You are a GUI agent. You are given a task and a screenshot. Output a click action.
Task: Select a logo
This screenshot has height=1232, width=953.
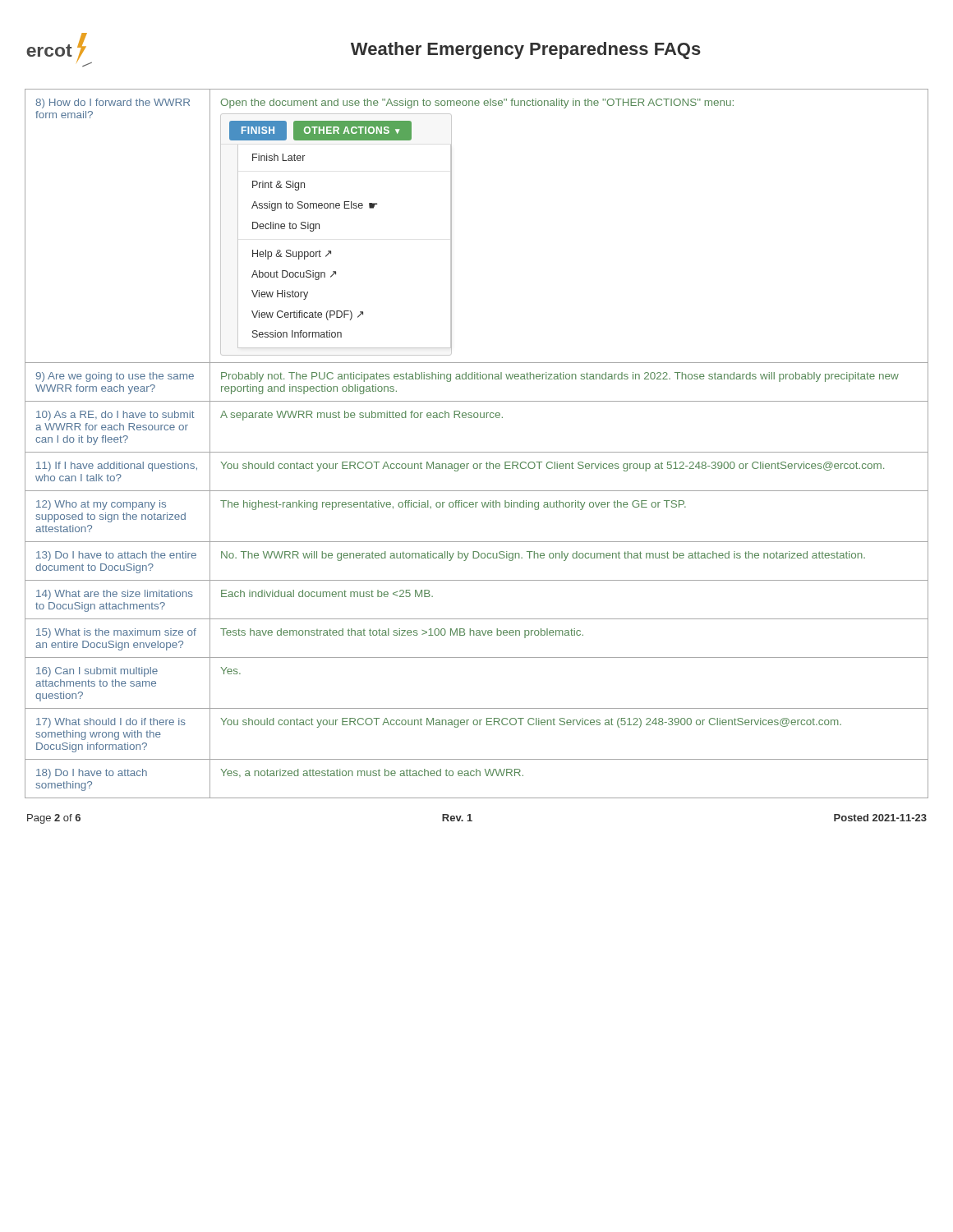62,49
